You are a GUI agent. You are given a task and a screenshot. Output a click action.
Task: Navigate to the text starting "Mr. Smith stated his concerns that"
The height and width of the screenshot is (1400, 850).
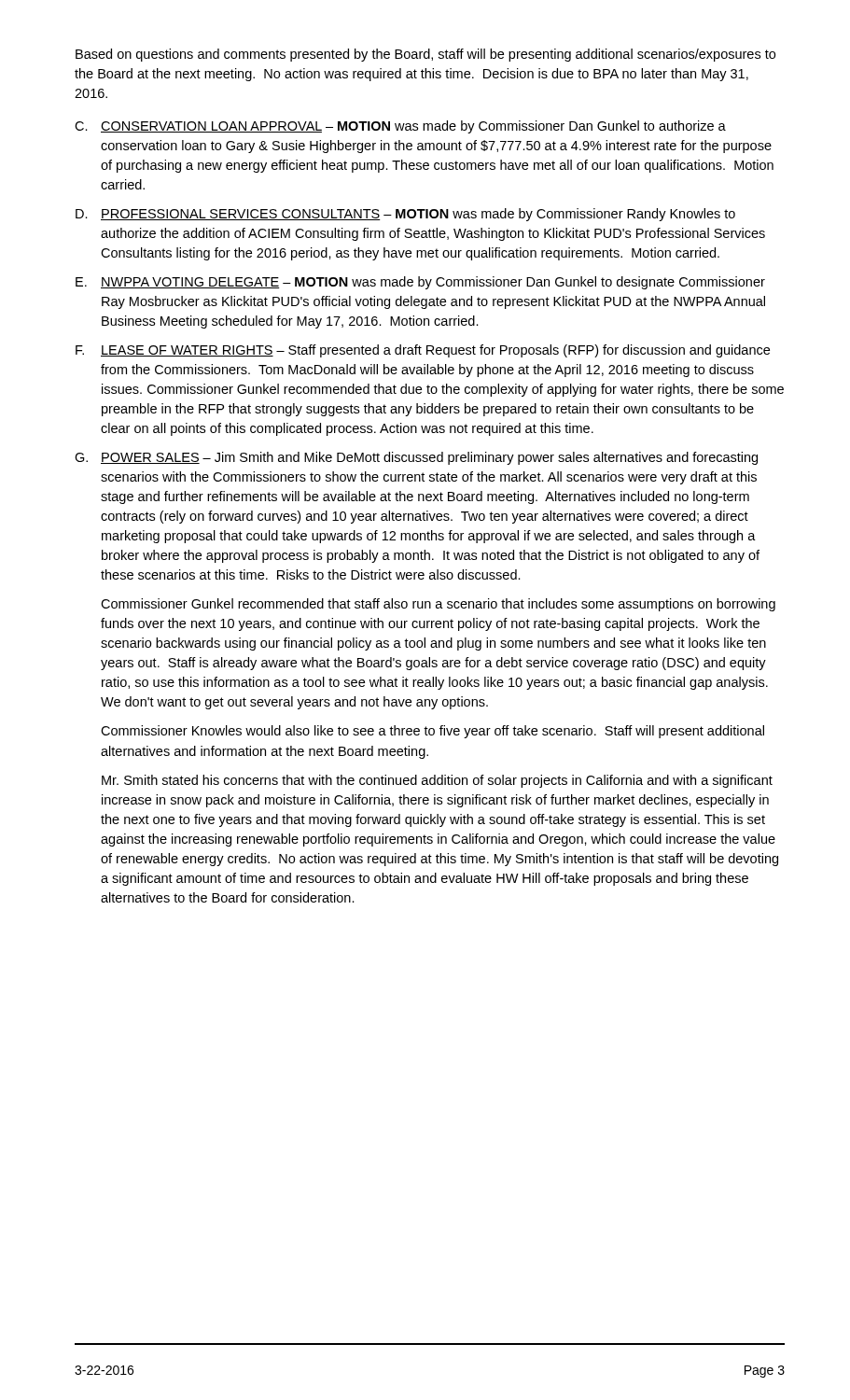pos(440,839)
